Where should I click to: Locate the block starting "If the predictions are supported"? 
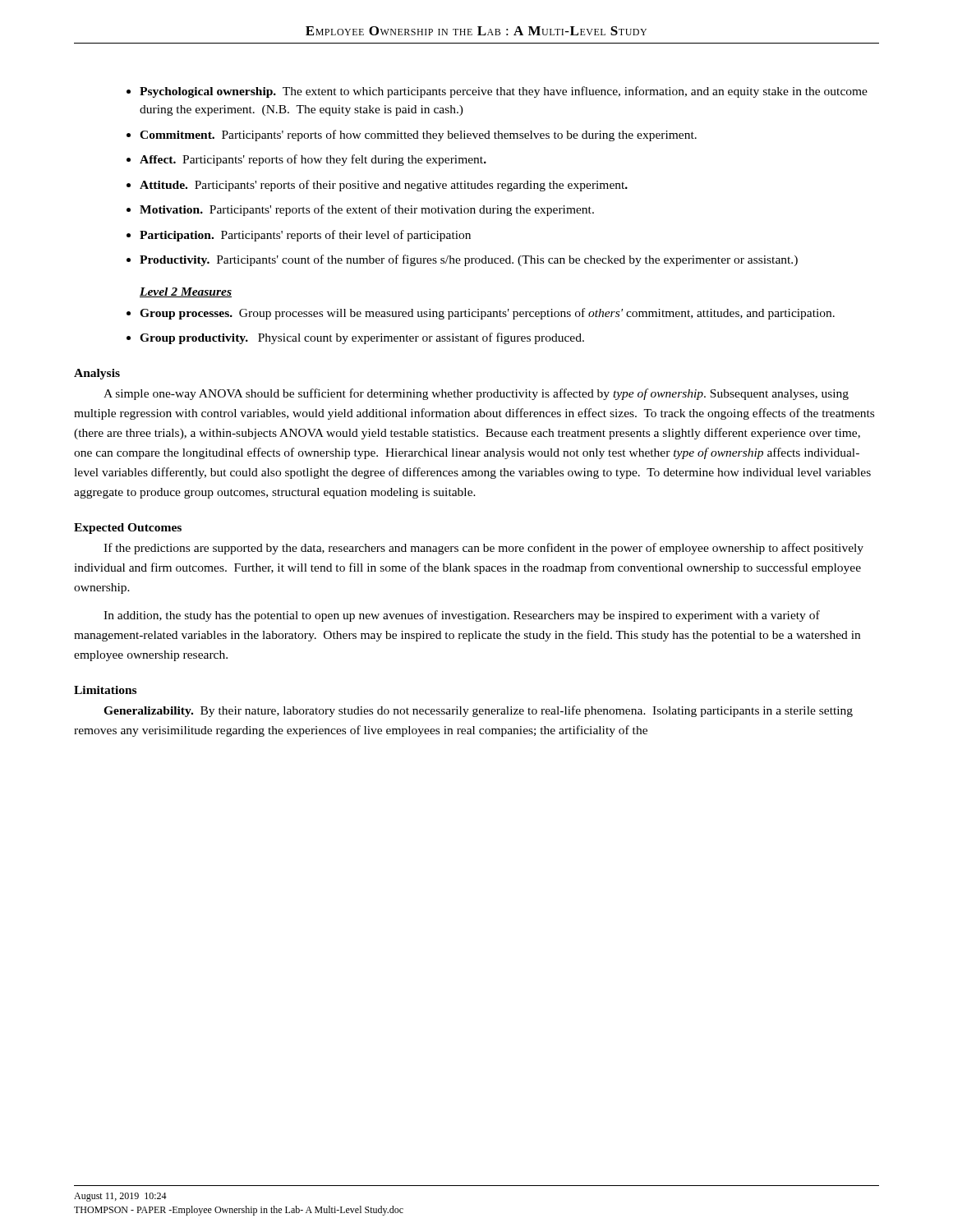click(x=476, y=567)
